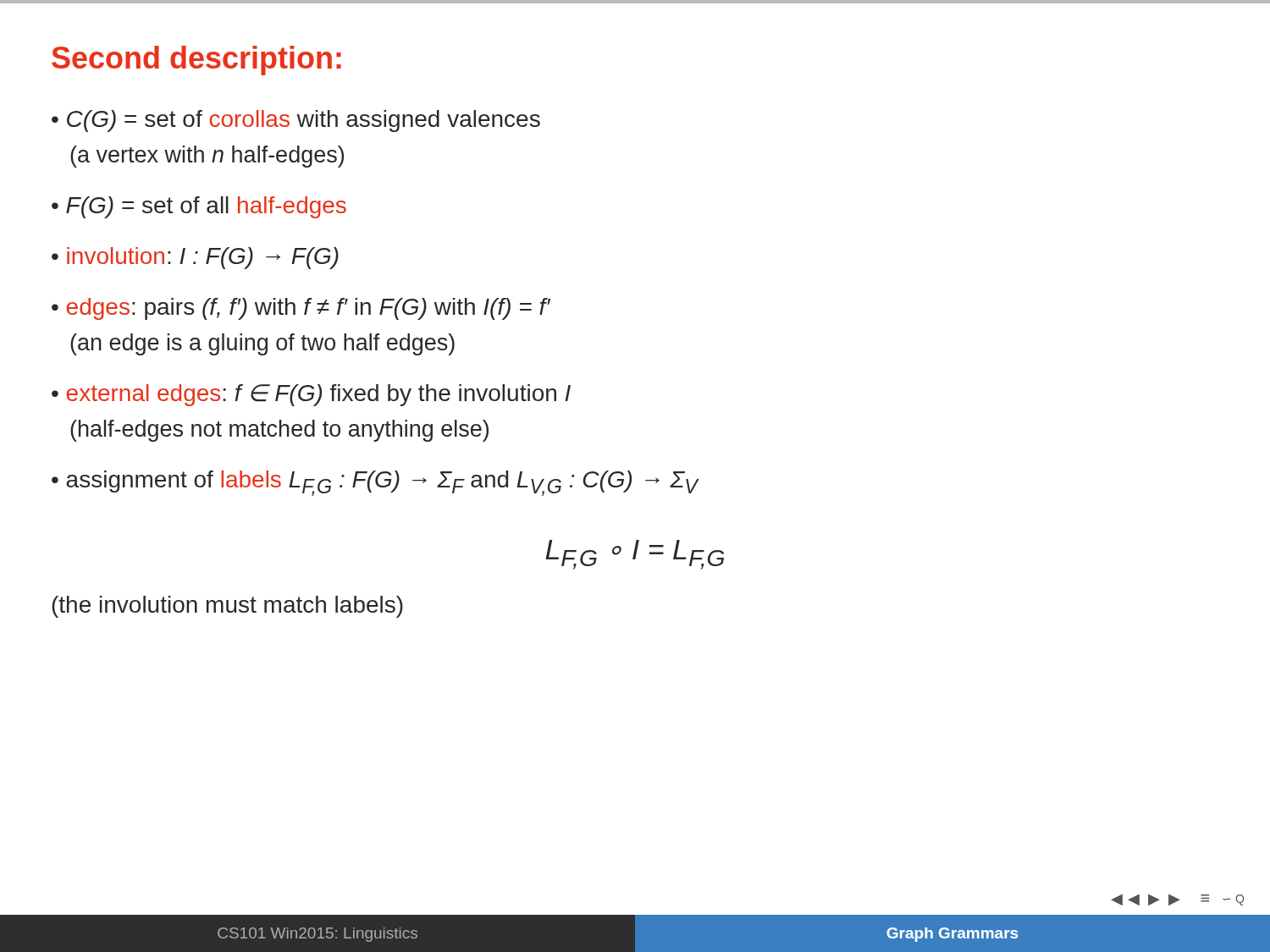The image size is (1270, 952).
Task: Find the text block starting "LF,G ∘ I = LF,G"
Action: pyautogui.click(x=635, y=552)
